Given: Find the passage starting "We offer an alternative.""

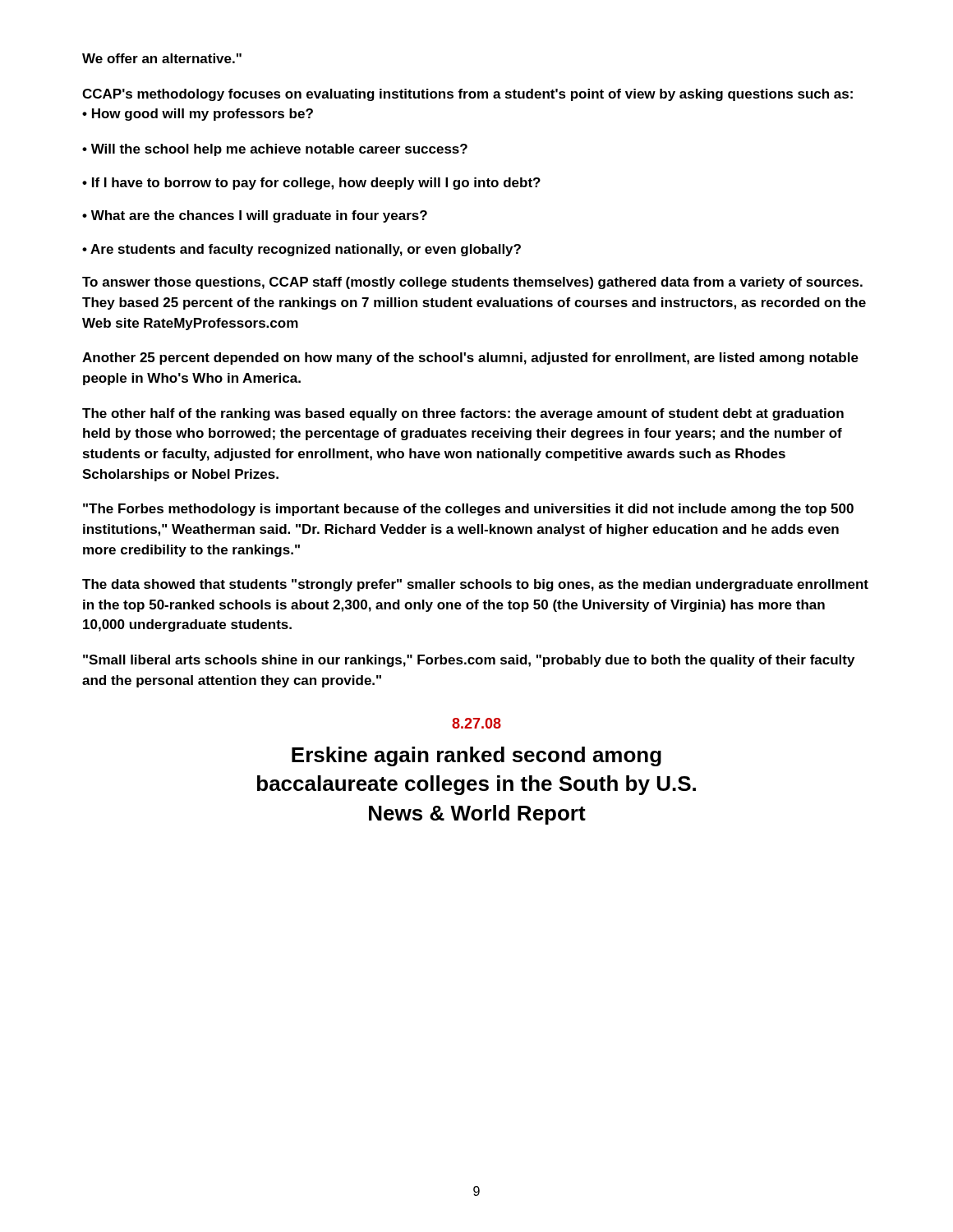Looking at the screenshot, I should click(162, 59).
